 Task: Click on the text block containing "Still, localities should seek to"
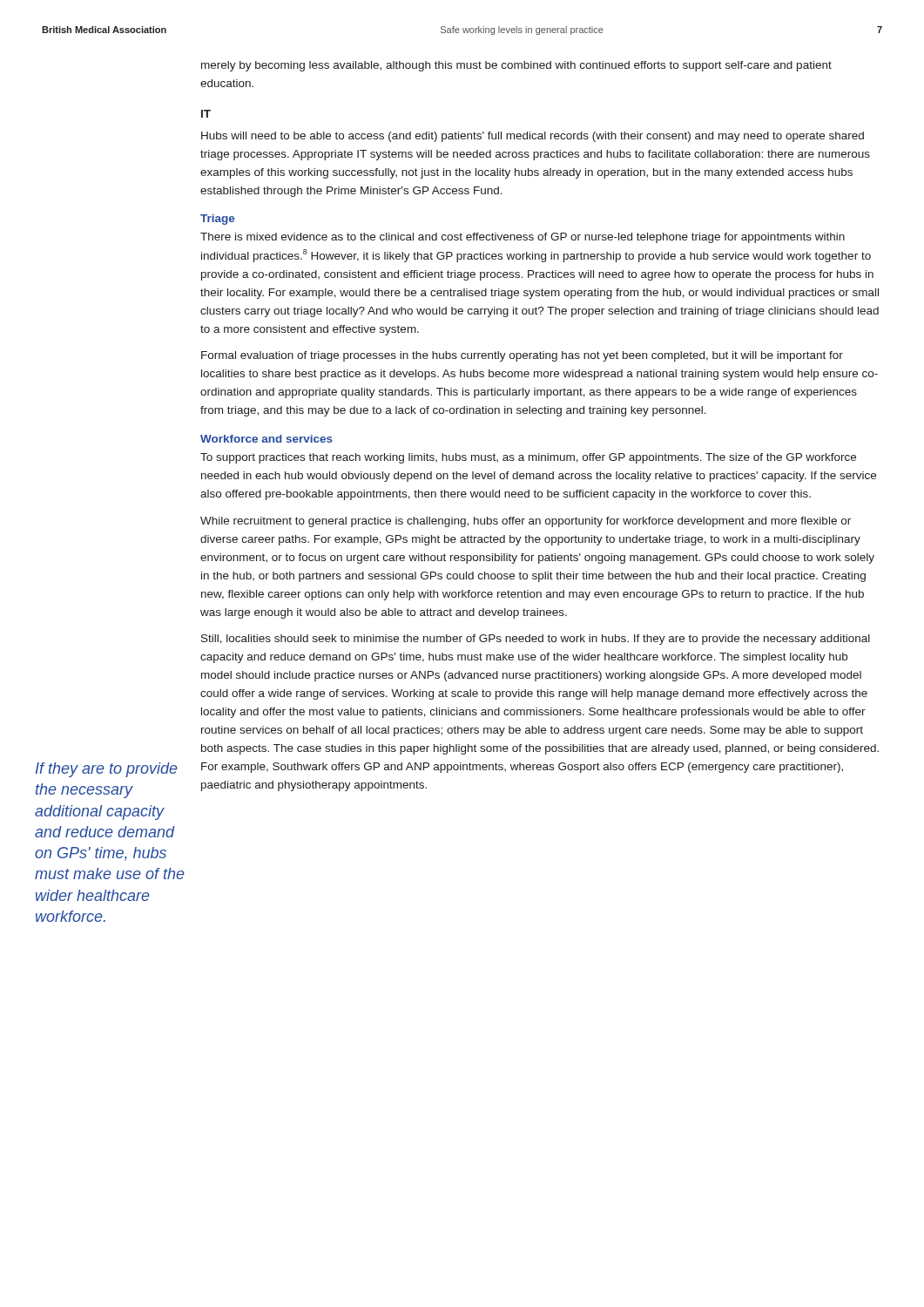coord(541,712)
